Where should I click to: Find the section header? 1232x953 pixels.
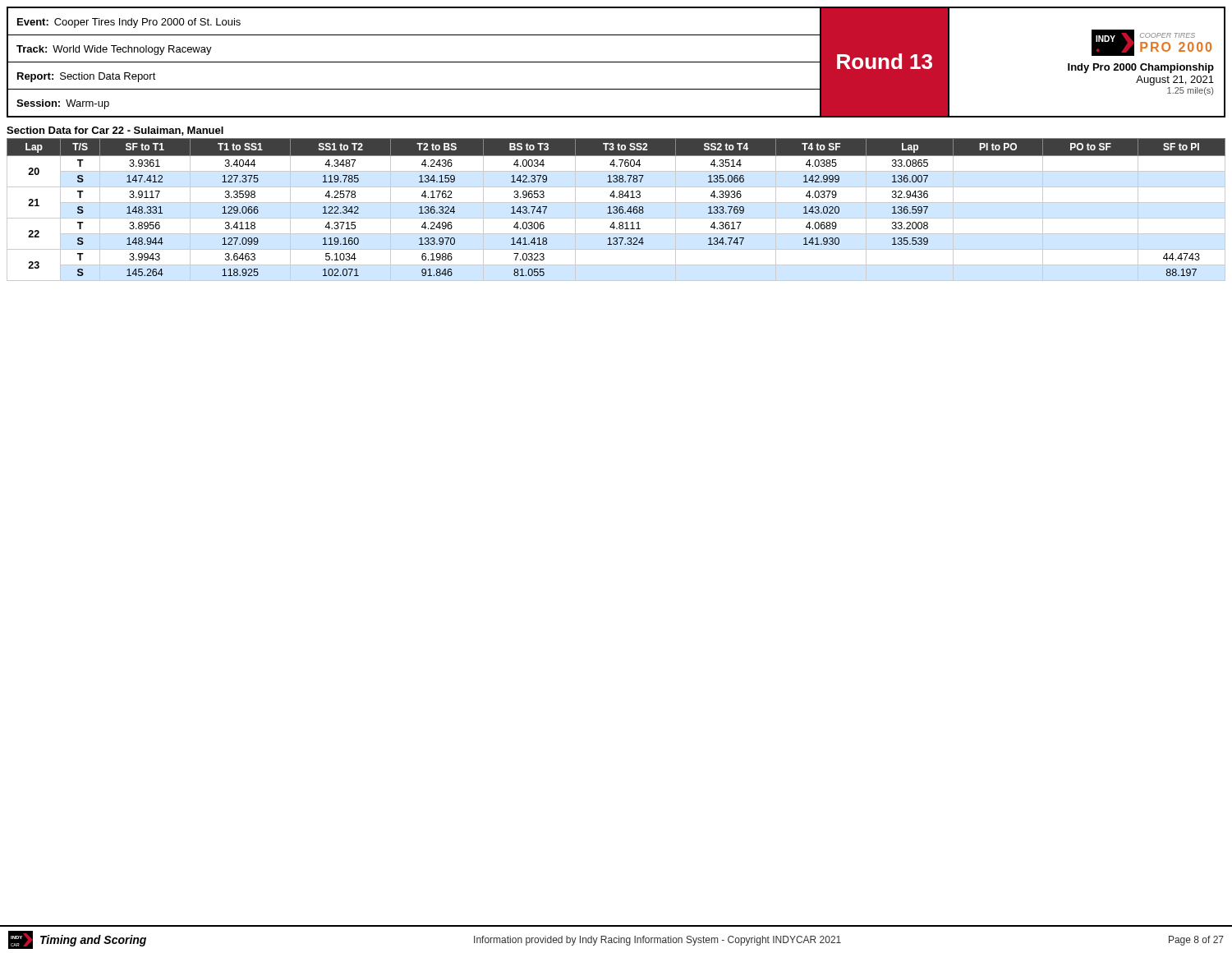pos(115,130)
